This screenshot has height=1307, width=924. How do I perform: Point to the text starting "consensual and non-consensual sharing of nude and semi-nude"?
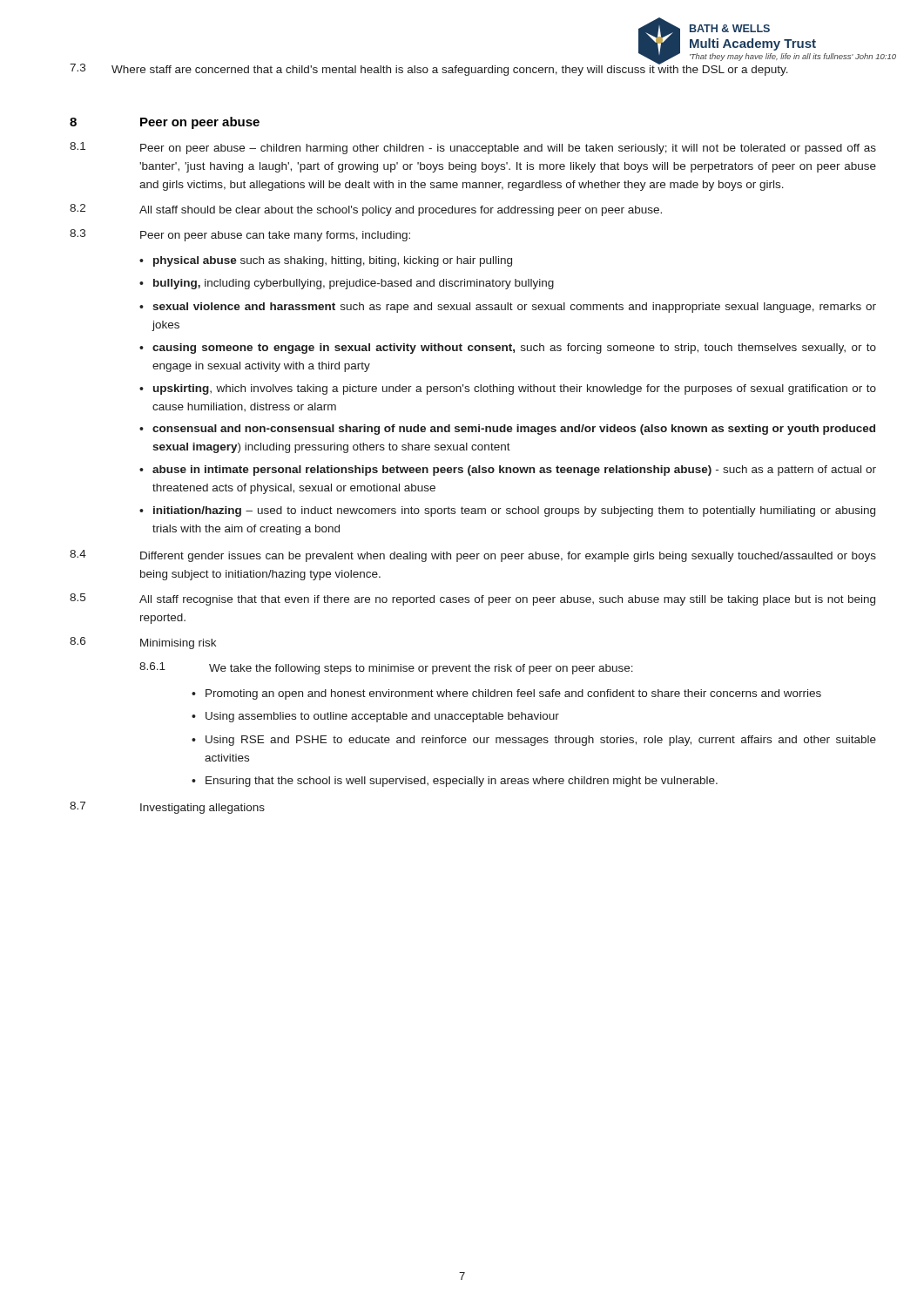(x=514, y=439)
